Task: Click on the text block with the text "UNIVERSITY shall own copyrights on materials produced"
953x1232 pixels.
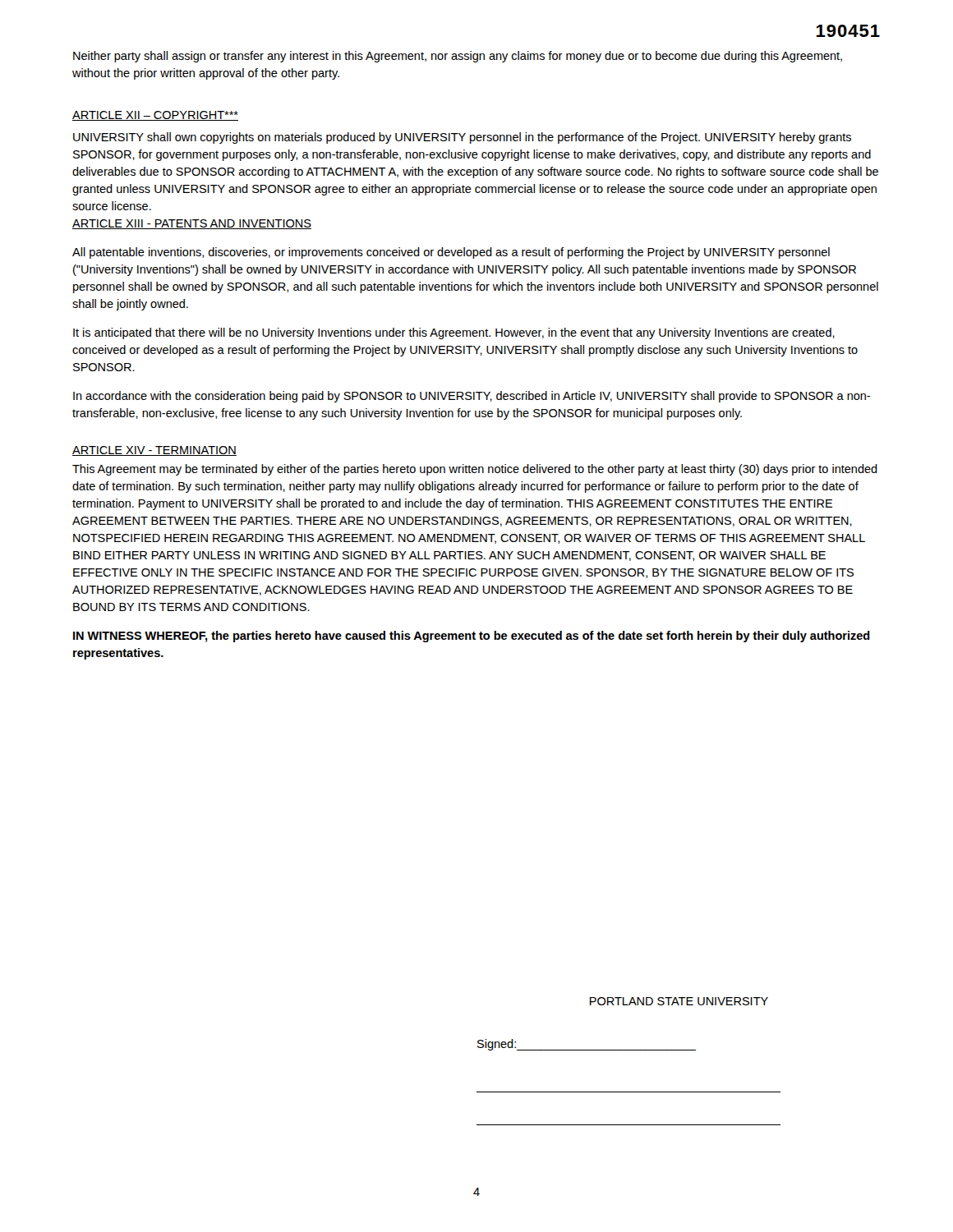Action: click(x=476, y=180)
